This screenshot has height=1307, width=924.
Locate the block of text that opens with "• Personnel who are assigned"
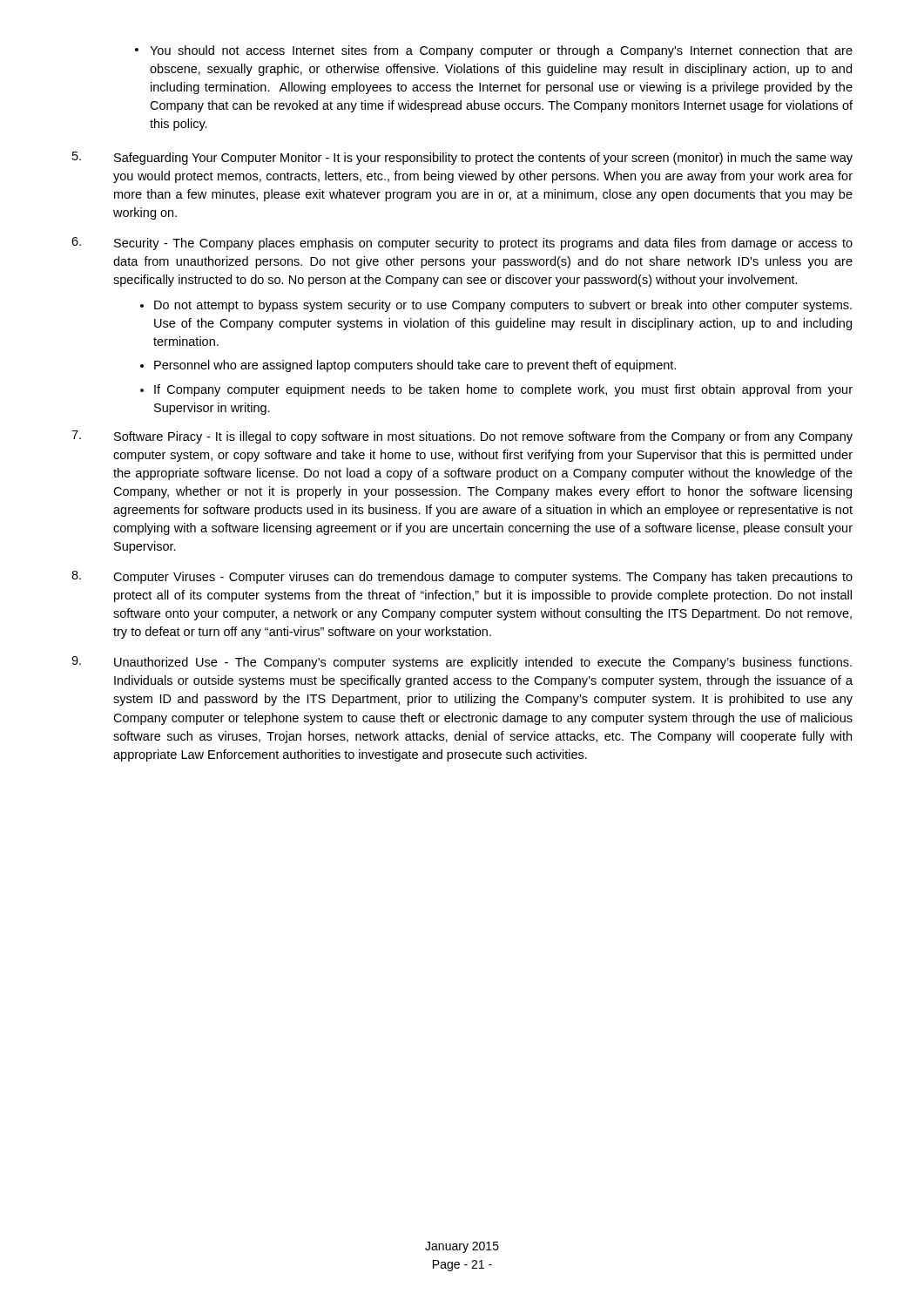tap(492, 366)
